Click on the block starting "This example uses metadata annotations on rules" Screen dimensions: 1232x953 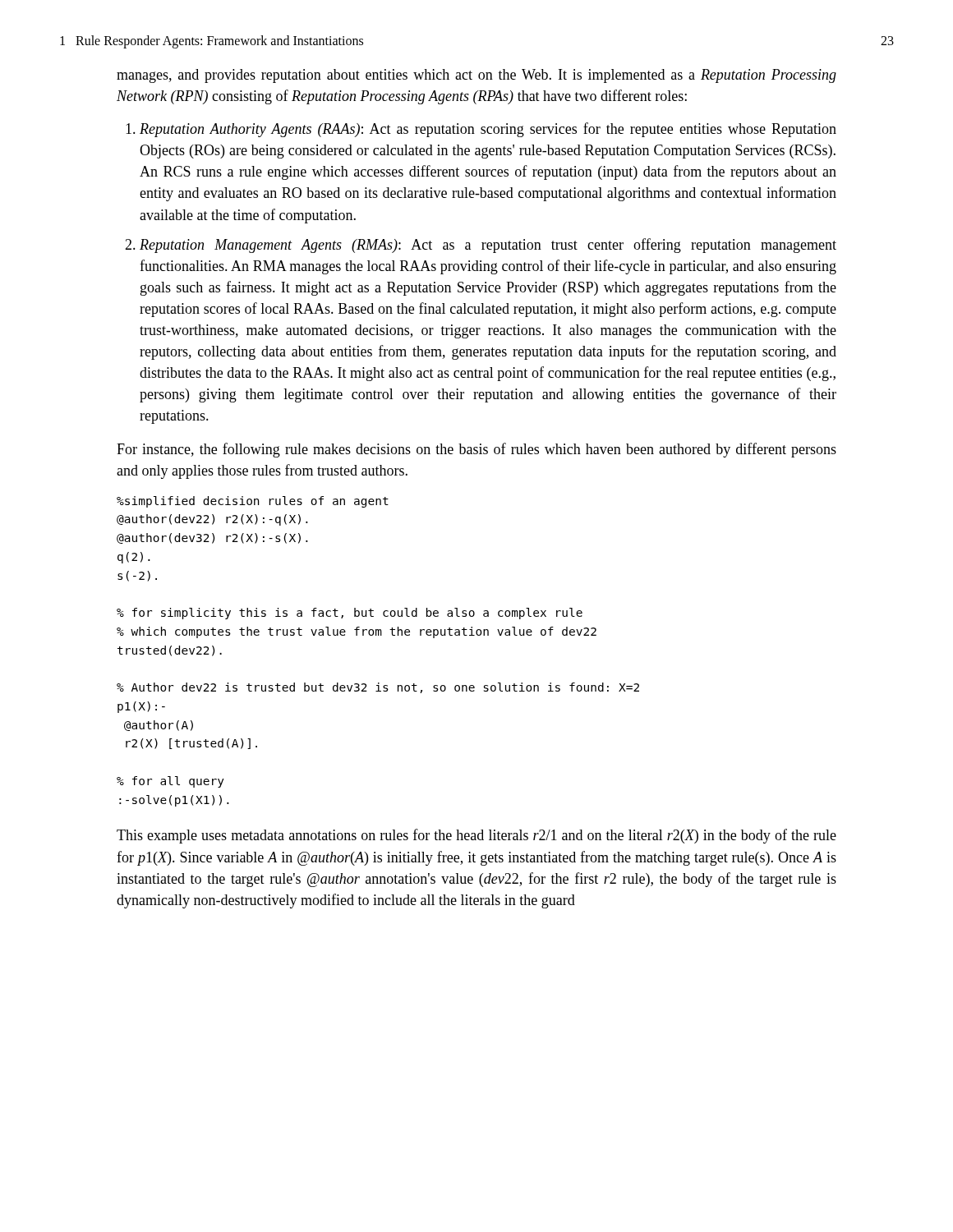point(476,868)
